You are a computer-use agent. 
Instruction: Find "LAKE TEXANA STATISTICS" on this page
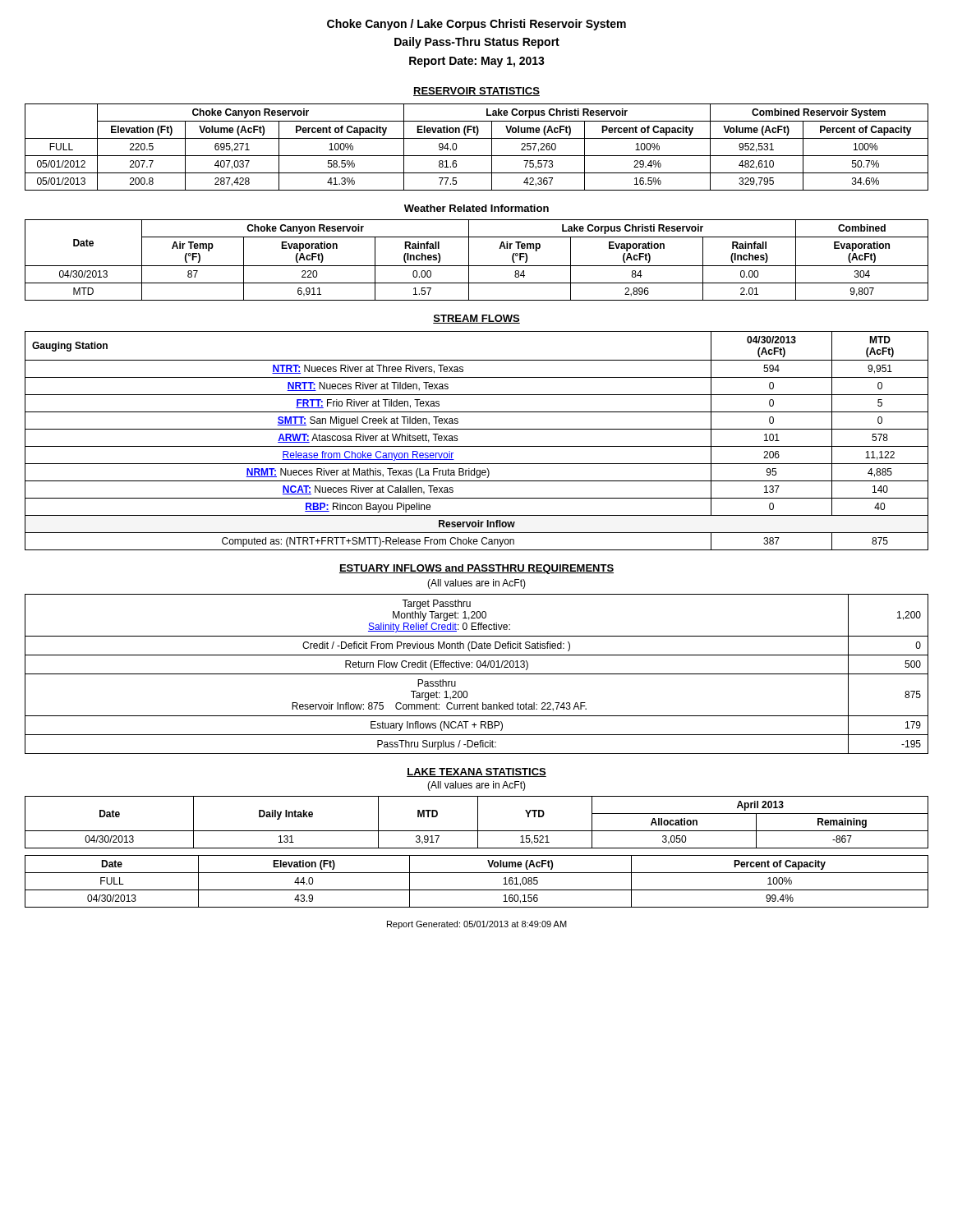[x=476, y=772]
